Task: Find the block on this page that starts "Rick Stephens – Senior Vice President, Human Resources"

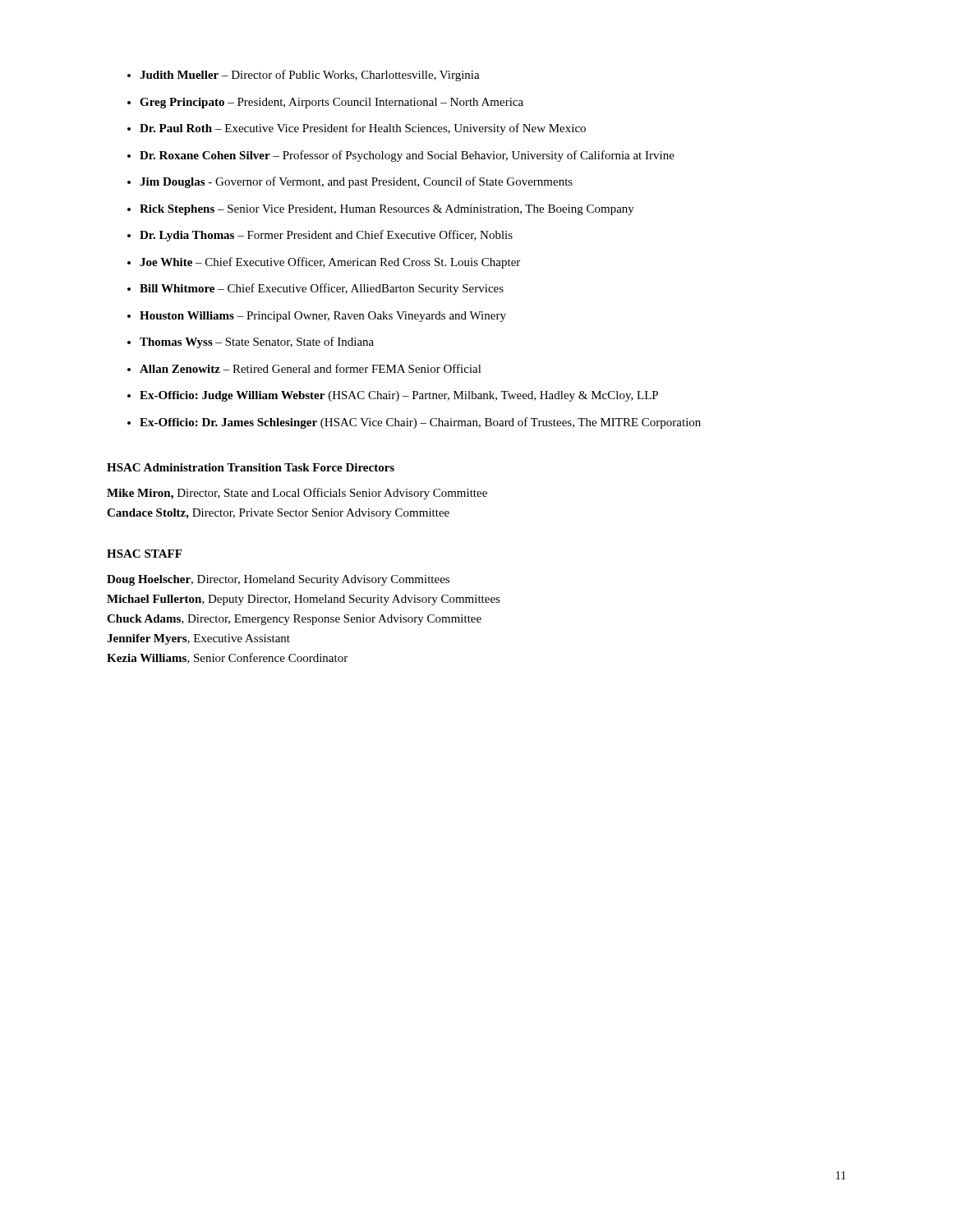Action: pos(387,208)
